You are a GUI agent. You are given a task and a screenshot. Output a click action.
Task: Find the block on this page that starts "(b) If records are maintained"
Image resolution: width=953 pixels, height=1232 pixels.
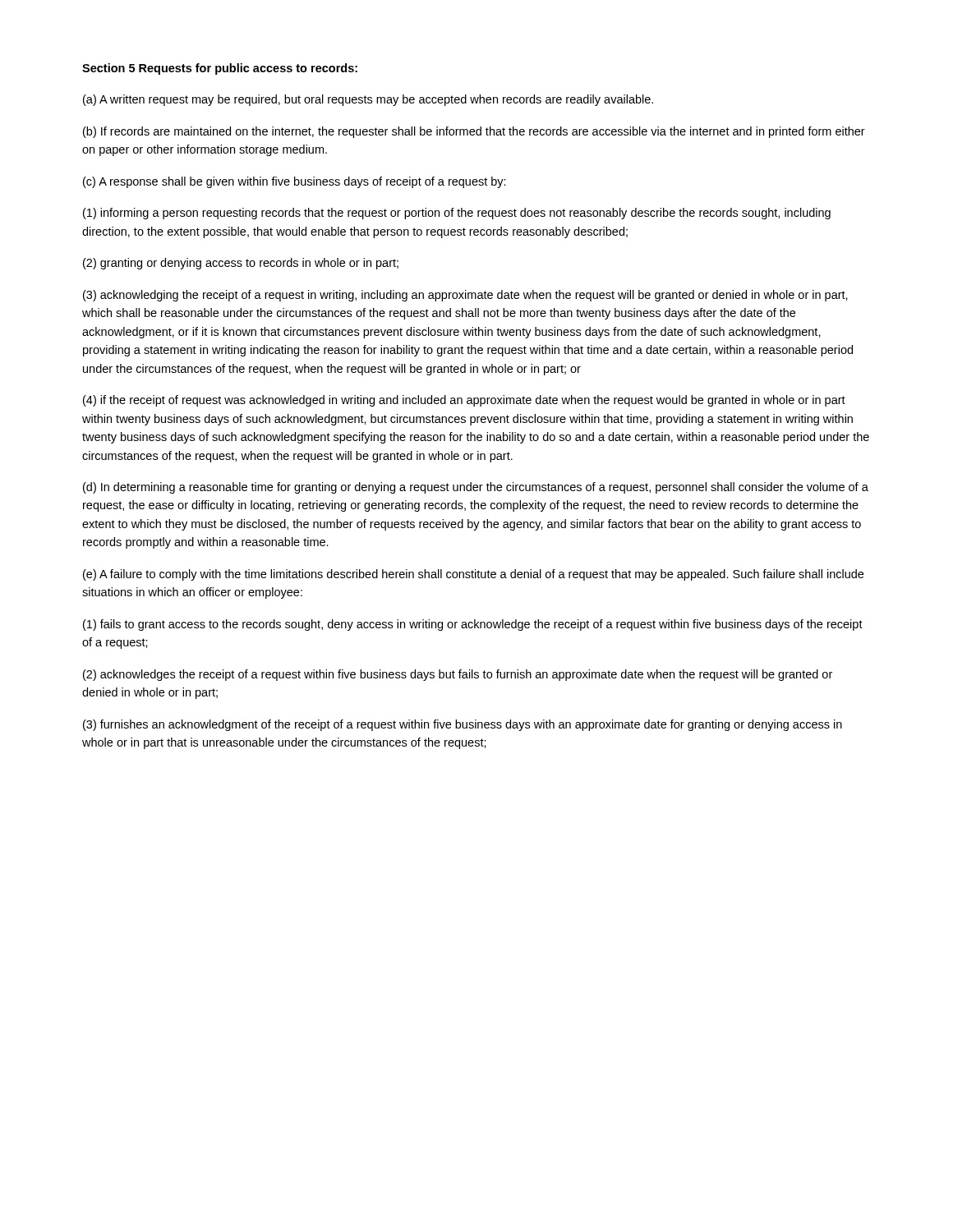pos(473,141)
